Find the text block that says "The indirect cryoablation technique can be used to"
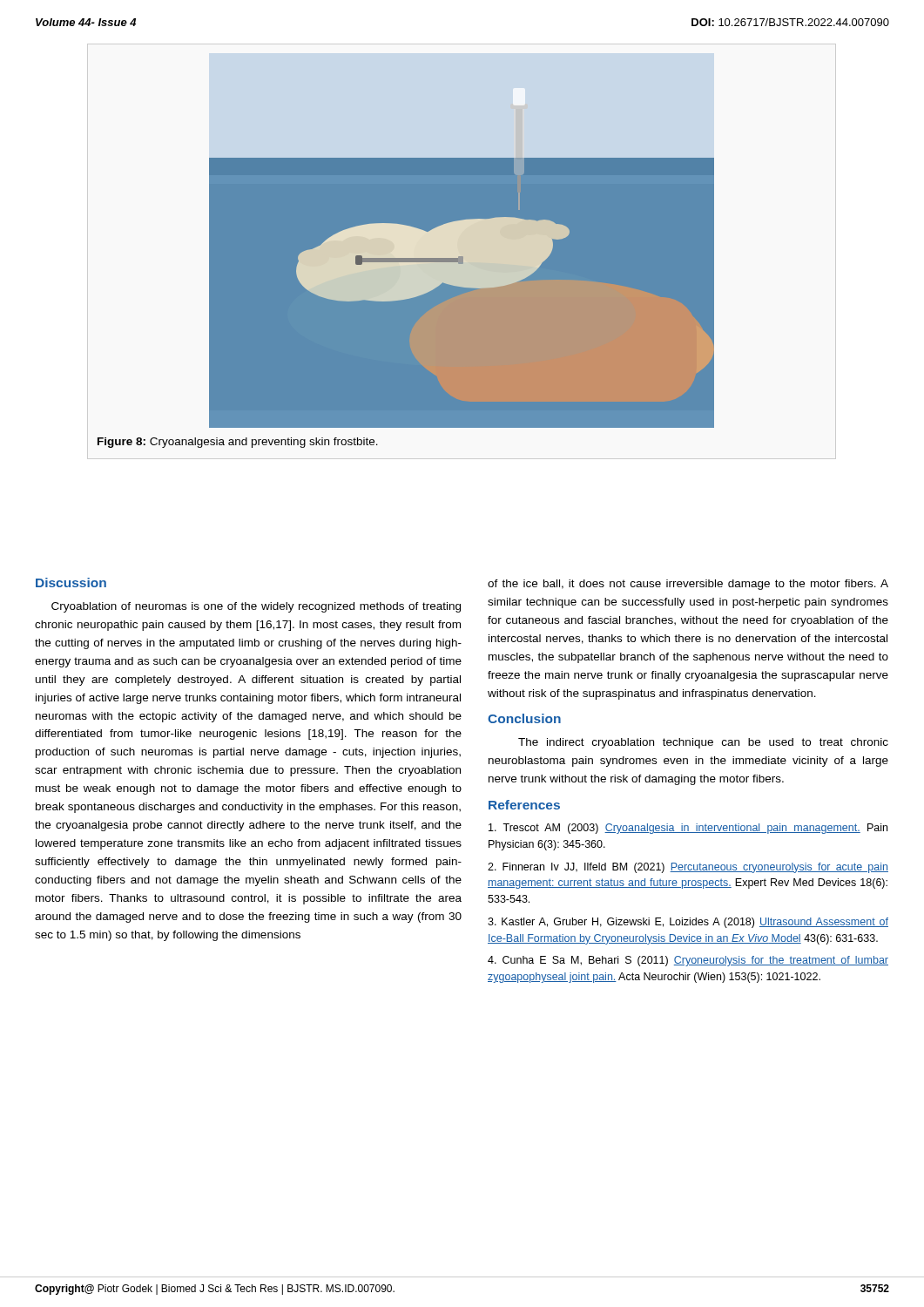Screen dimensions: 1307x924 688,761
